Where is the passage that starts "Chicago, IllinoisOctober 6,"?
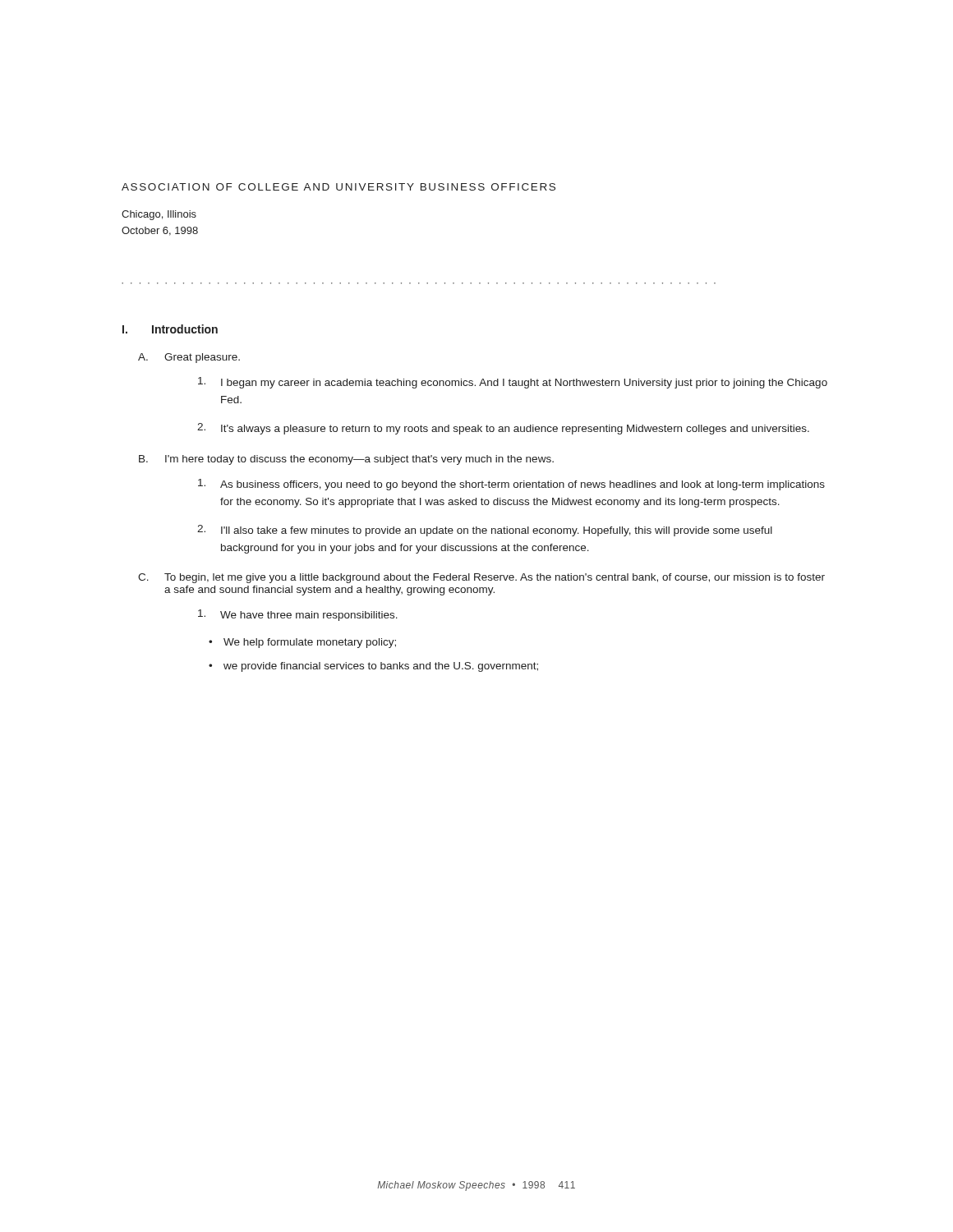The height and width of the screenshot is (1232, 953). (159, 215)
